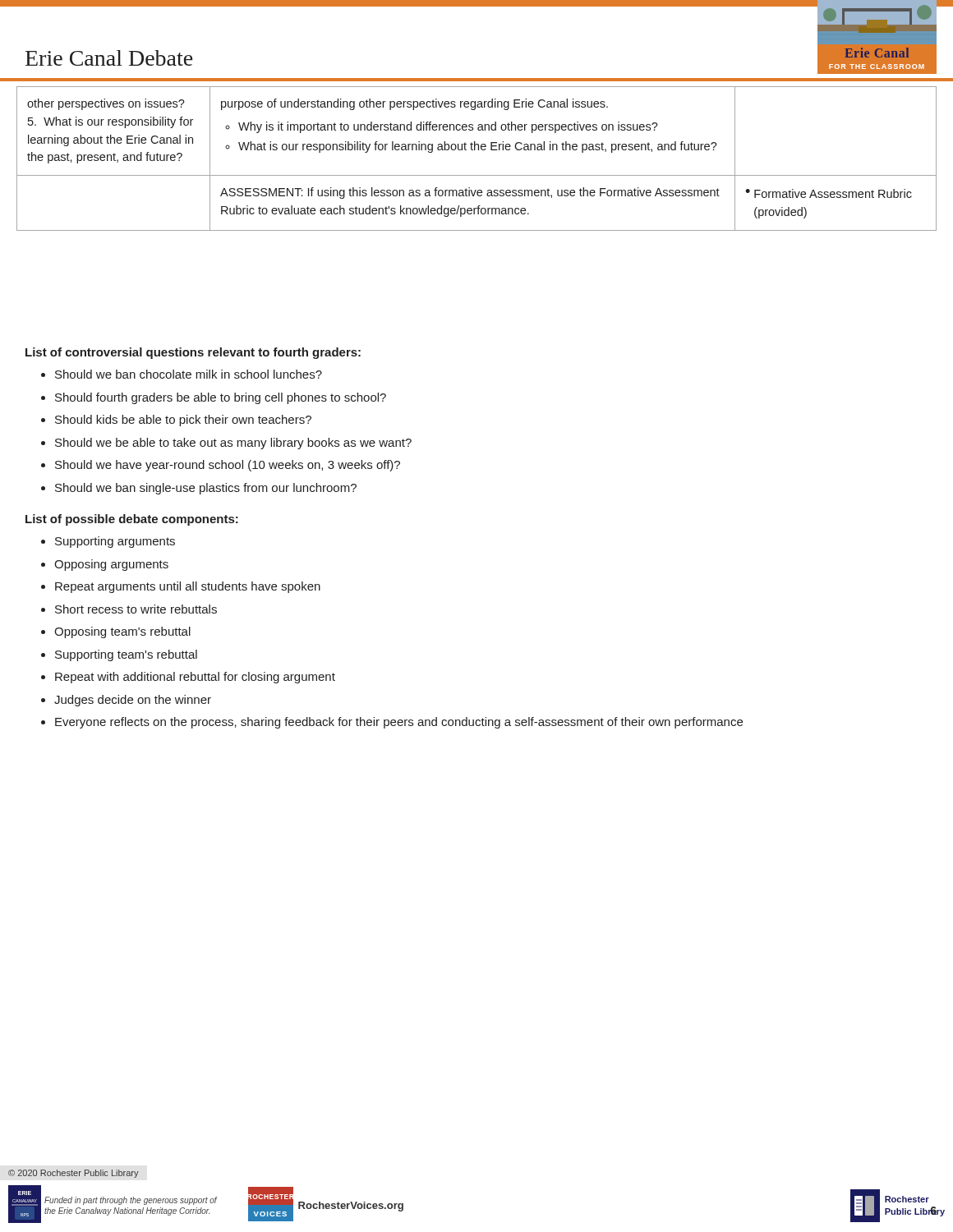Viewport: 953px width, 1232px height.
Task: Find the text block starting "Repeat with additional rebuttal"
Action: [x=195, y=676]
